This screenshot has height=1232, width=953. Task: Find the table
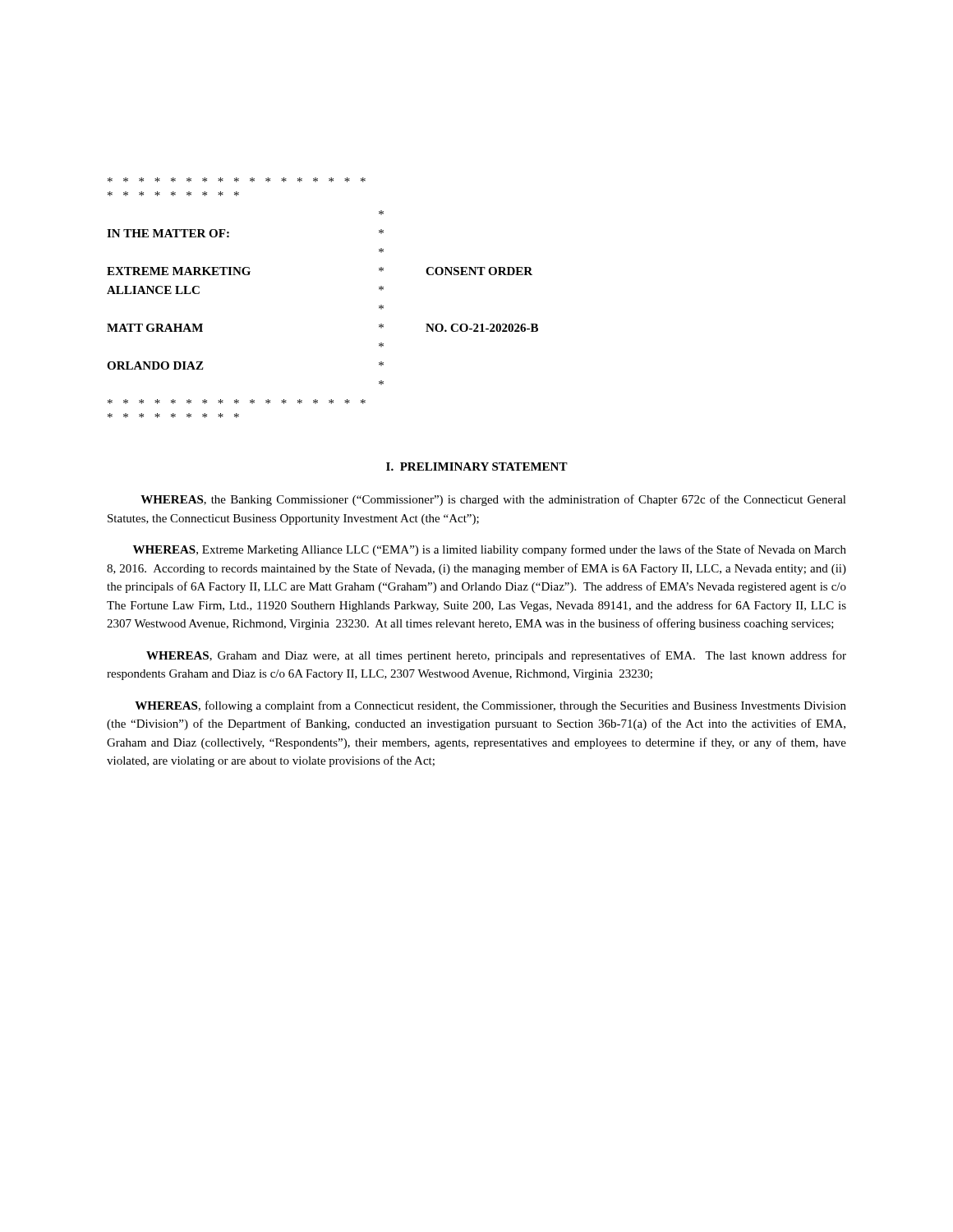pyautogui.click(x=476, y=300)
